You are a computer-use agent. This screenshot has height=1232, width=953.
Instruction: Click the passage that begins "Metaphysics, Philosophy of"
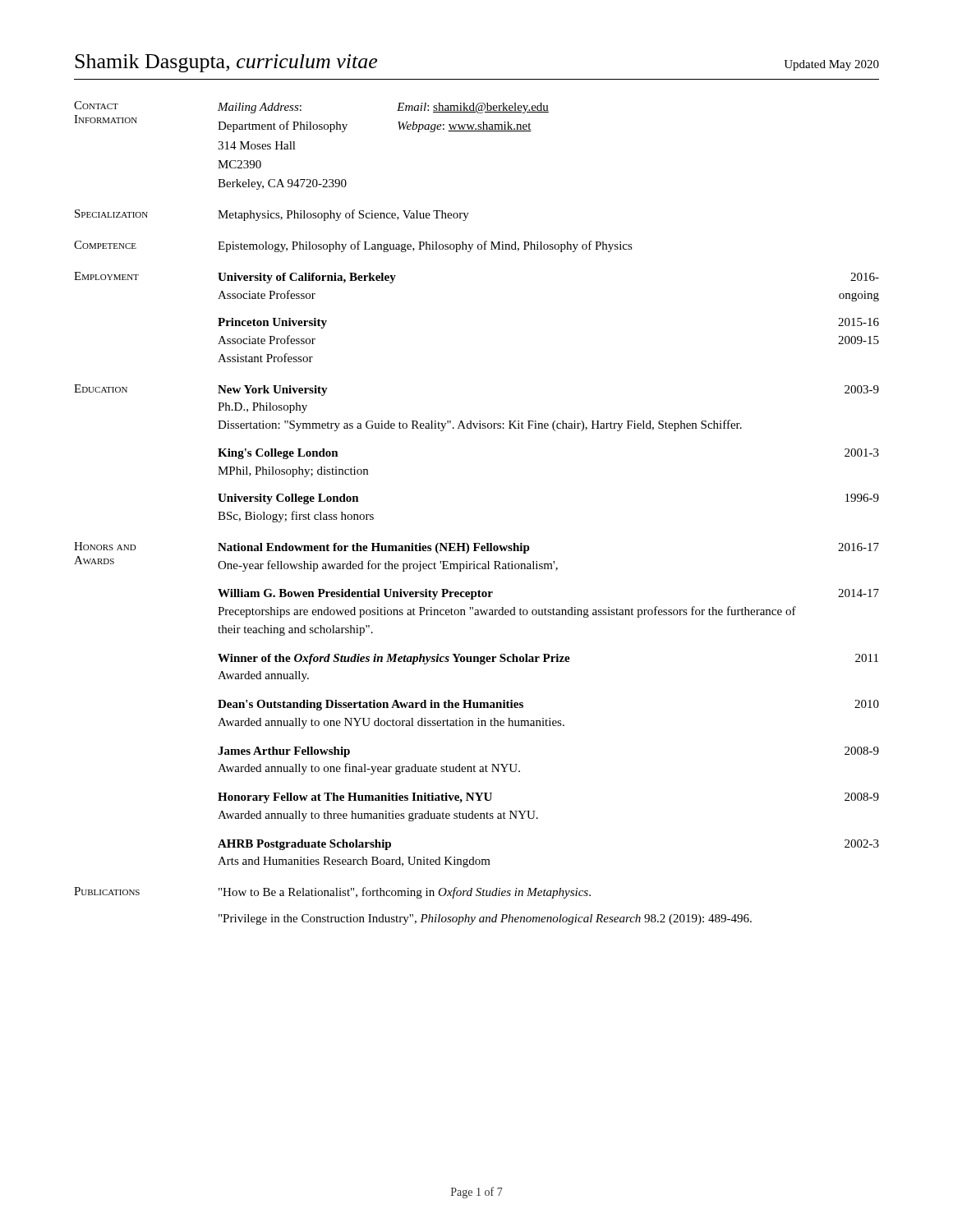pyautogui.click(x=343, y=215)
